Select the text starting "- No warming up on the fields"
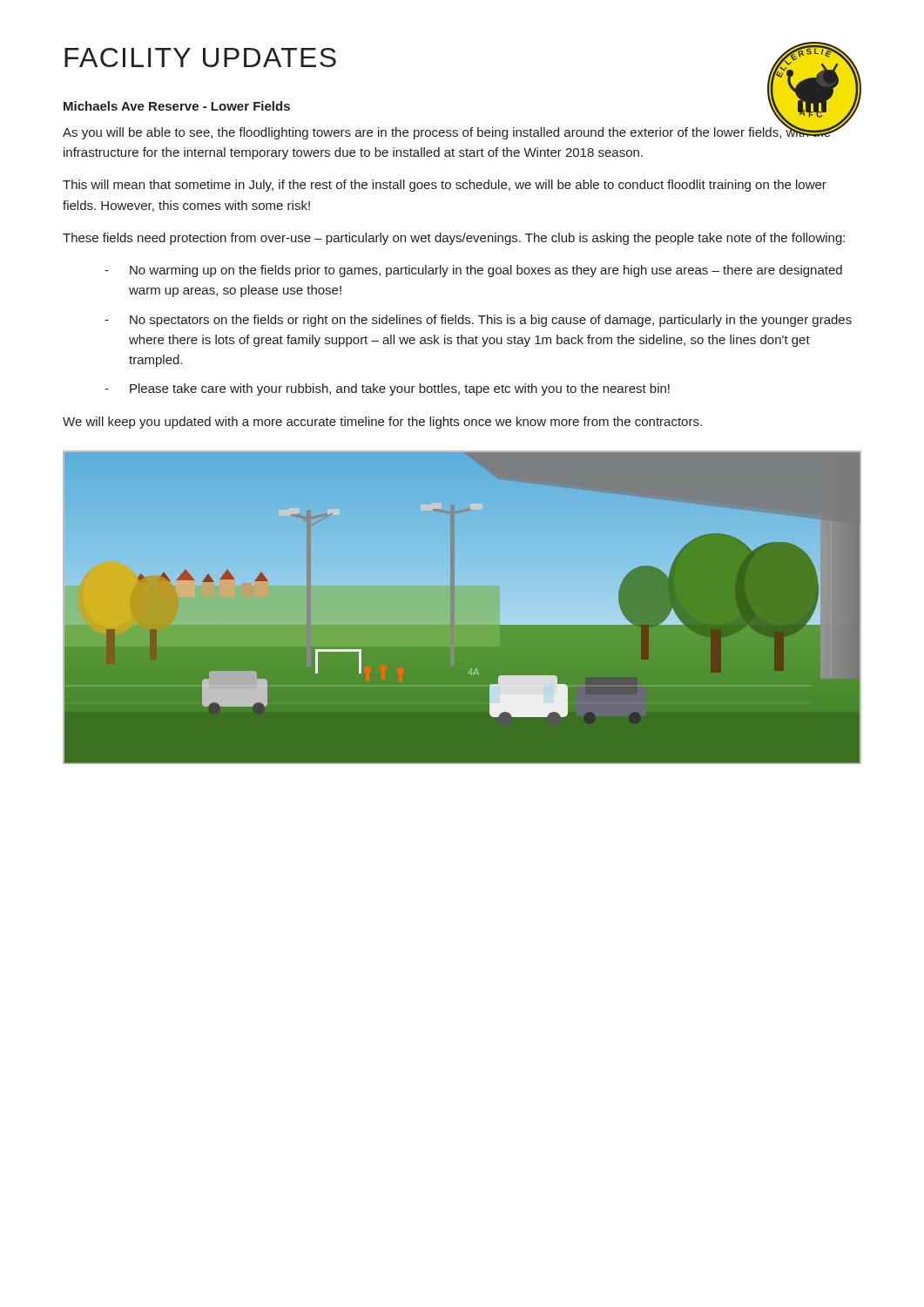Viewport: 924px width, 1307px height. [483, 280]
